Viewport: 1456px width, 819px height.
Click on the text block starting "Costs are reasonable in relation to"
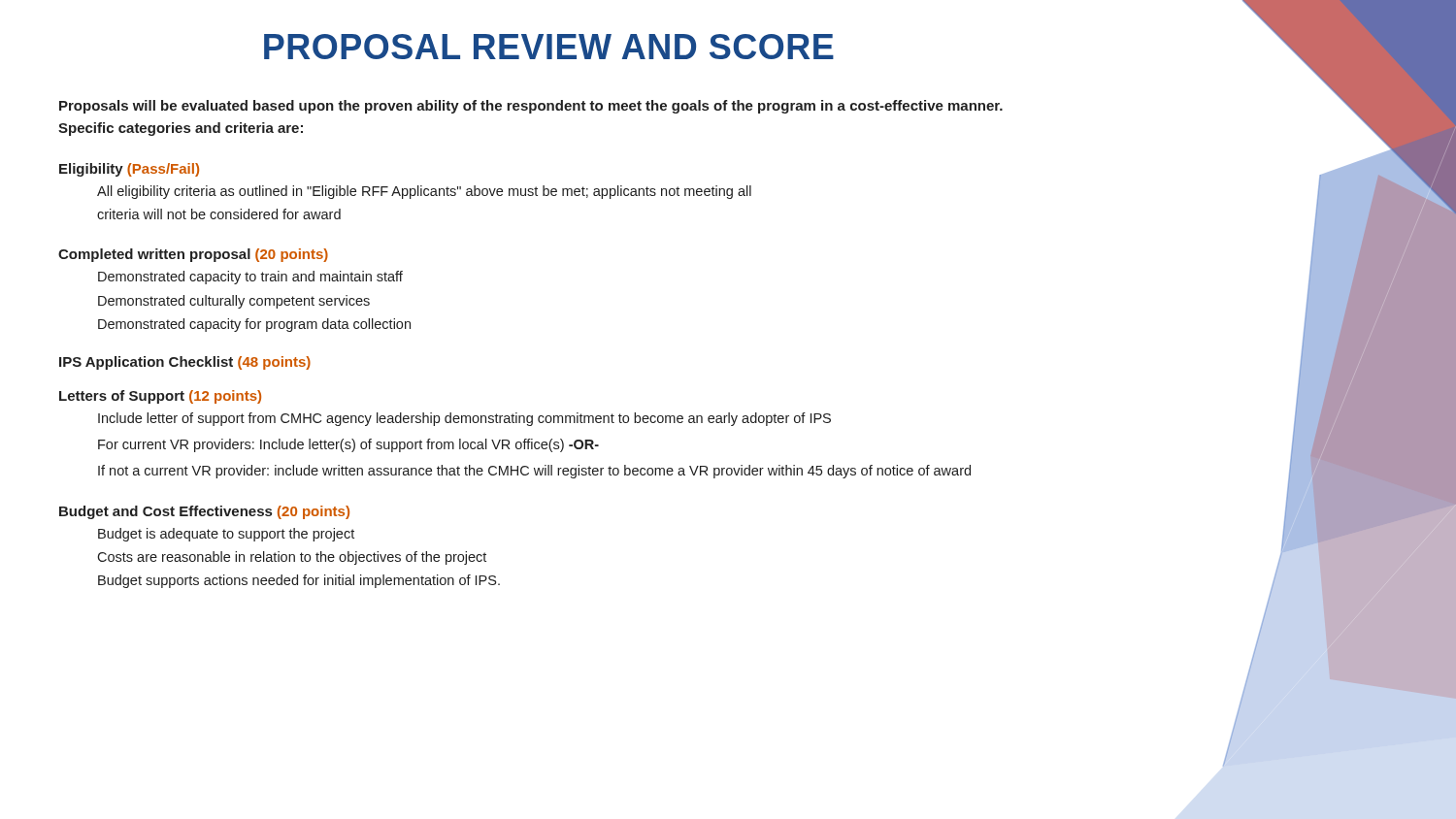point(292,557)
